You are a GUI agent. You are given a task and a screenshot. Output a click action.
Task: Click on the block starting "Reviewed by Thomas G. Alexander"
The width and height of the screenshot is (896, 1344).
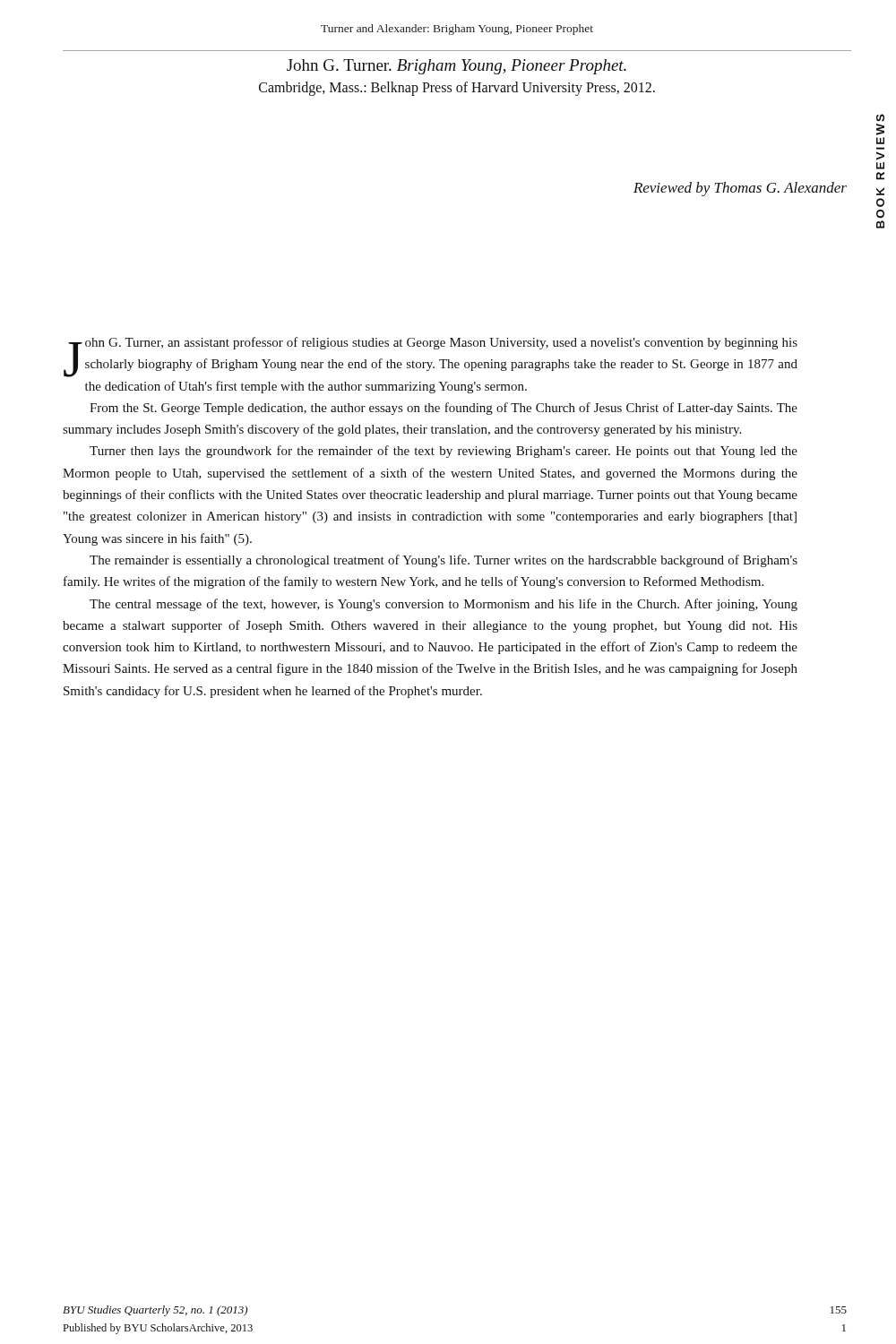point(740,188)
